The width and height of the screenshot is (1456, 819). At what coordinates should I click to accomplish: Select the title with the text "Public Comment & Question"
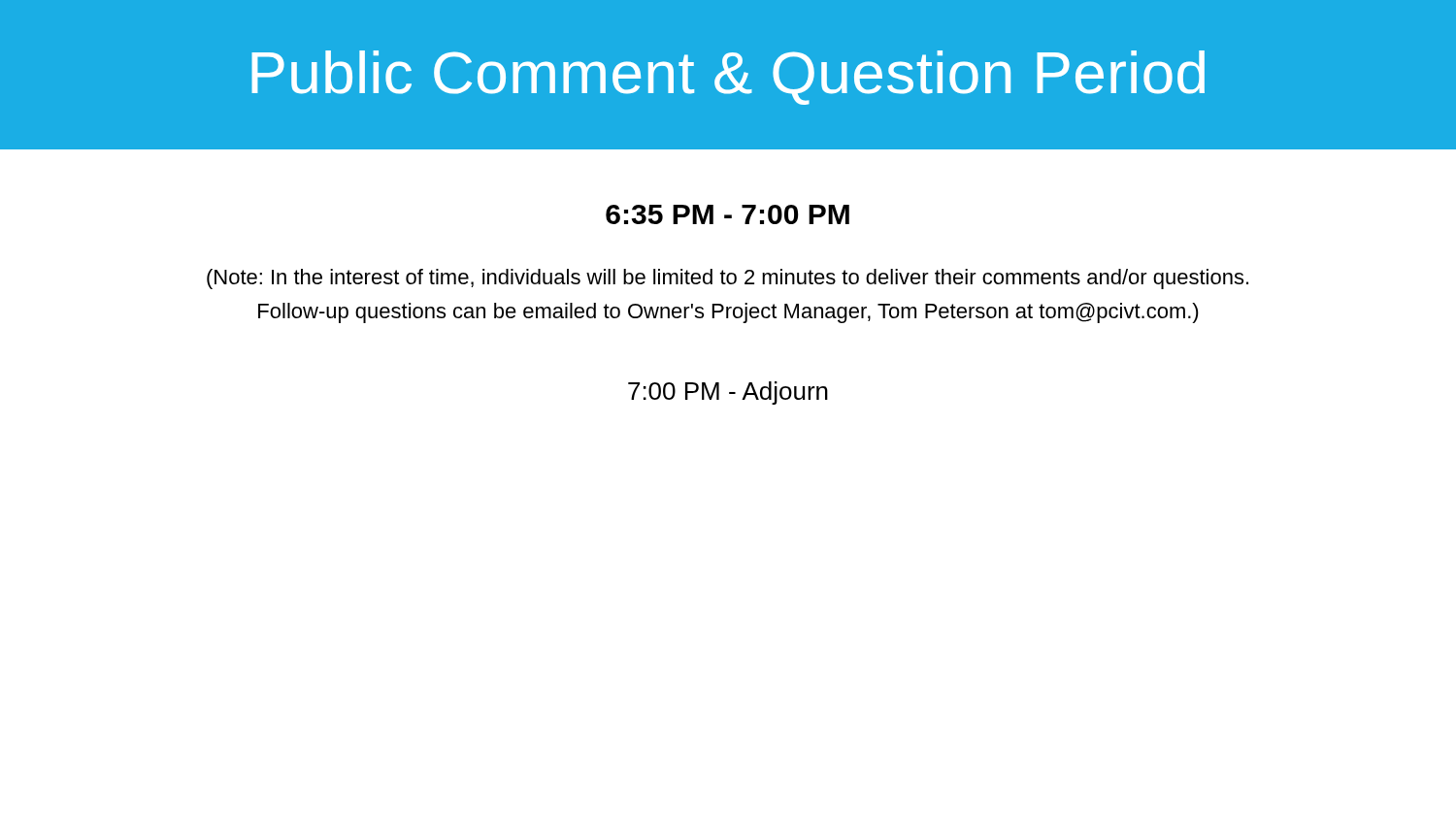[728, 72]
